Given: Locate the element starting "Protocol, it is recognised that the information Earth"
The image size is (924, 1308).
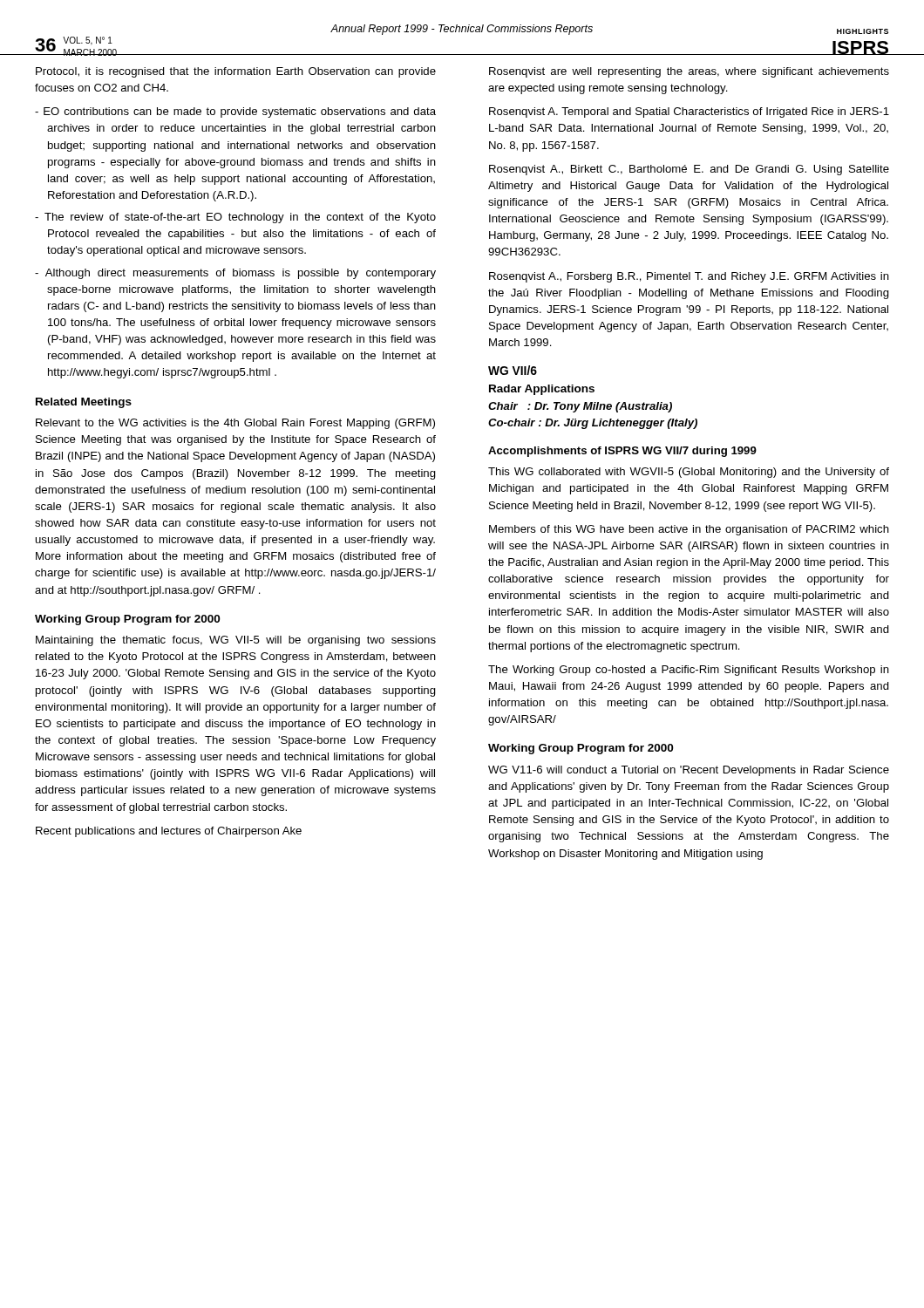Looking at the screenshot, I should click(x=235, y=79).
